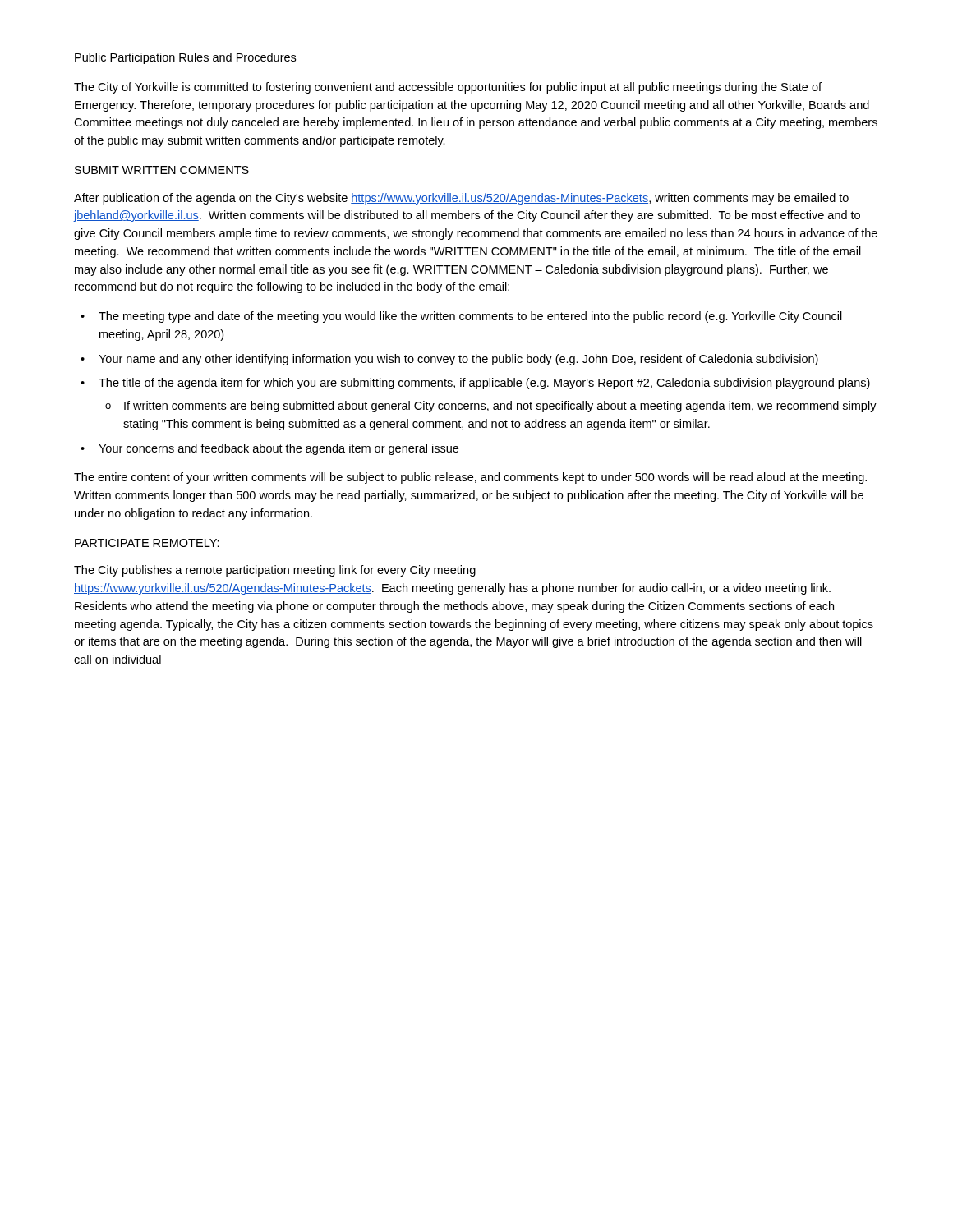Navigate to the region starting "The City of Yorkville is committed to"

click(x=476, y=114)
